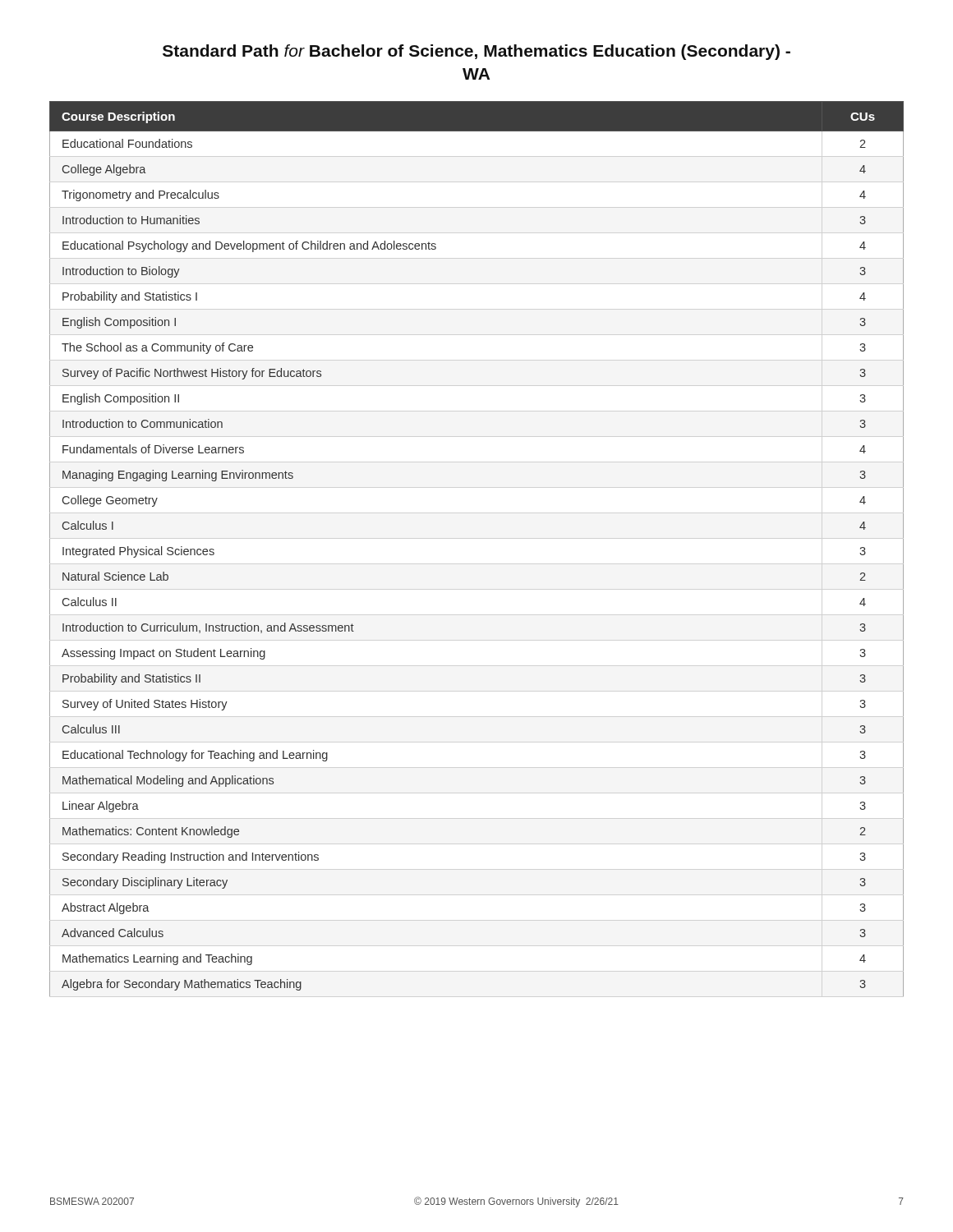Click on the text starting "Standard Path for Bachelor of"
This screenshot has width=953, height=1232.
476,63
